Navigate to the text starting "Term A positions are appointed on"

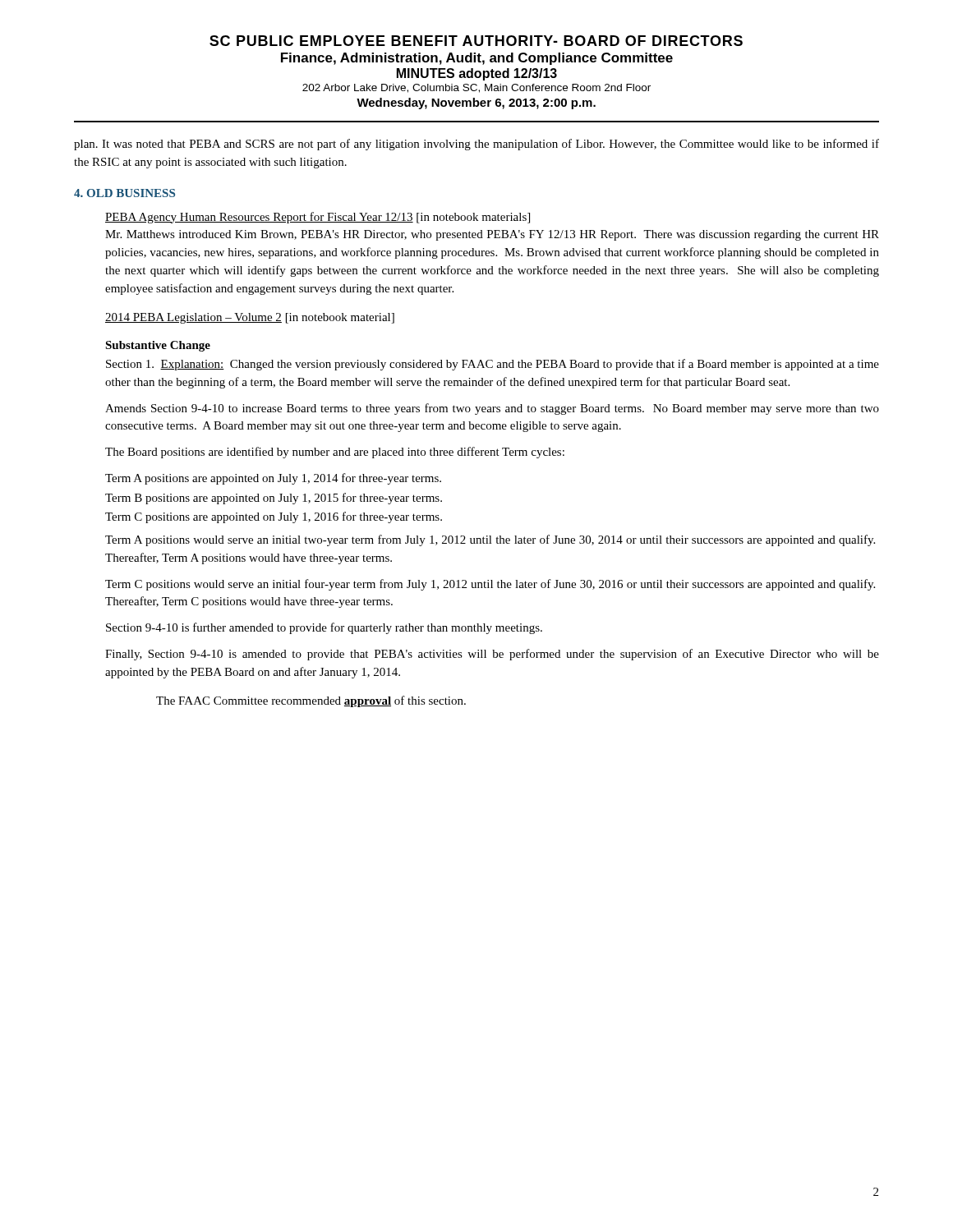[274, 478]
